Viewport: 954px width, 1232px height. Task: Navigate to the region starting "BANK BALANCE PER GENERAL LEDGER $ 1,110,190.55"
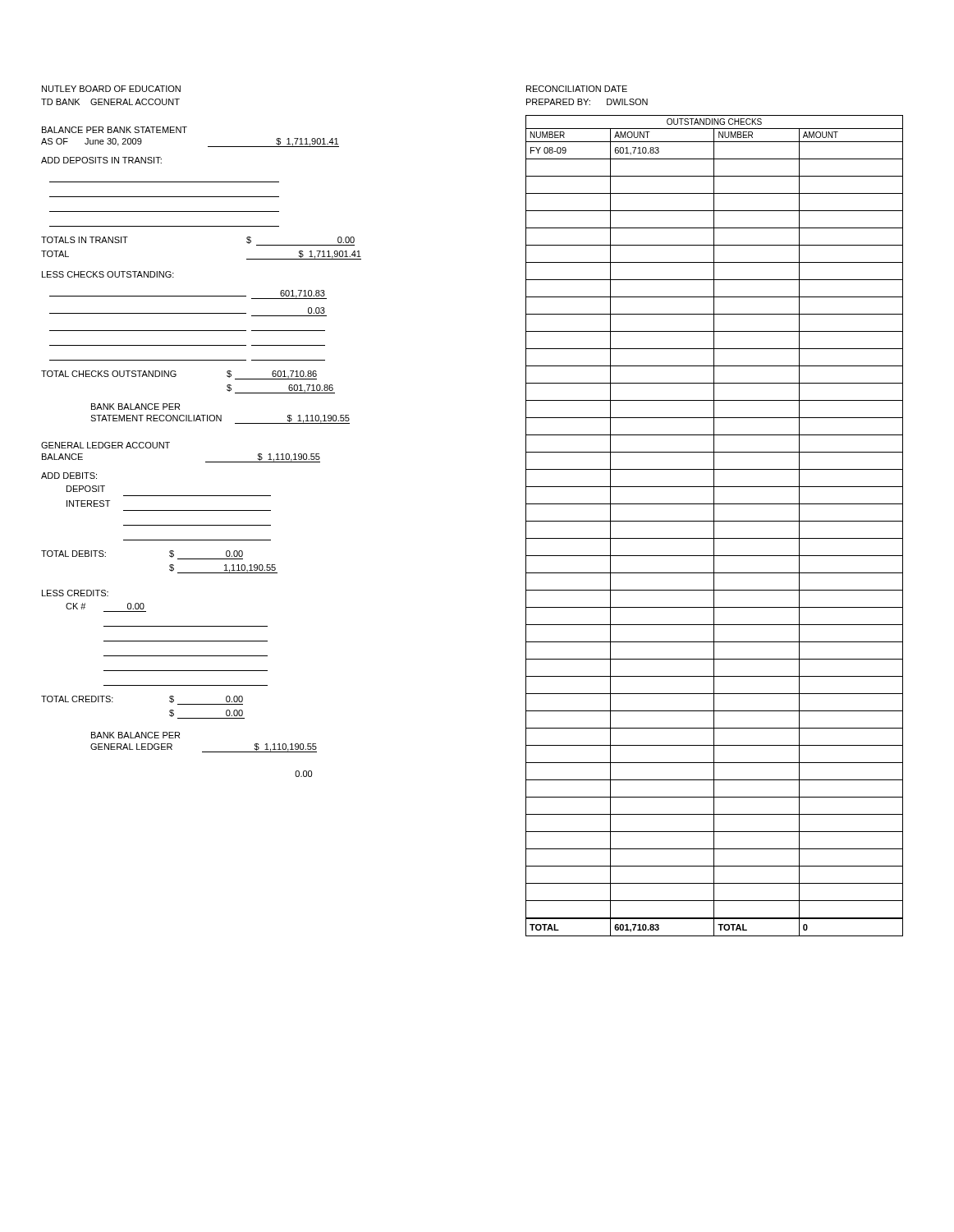pyautogui.click(x=287, y=741)
